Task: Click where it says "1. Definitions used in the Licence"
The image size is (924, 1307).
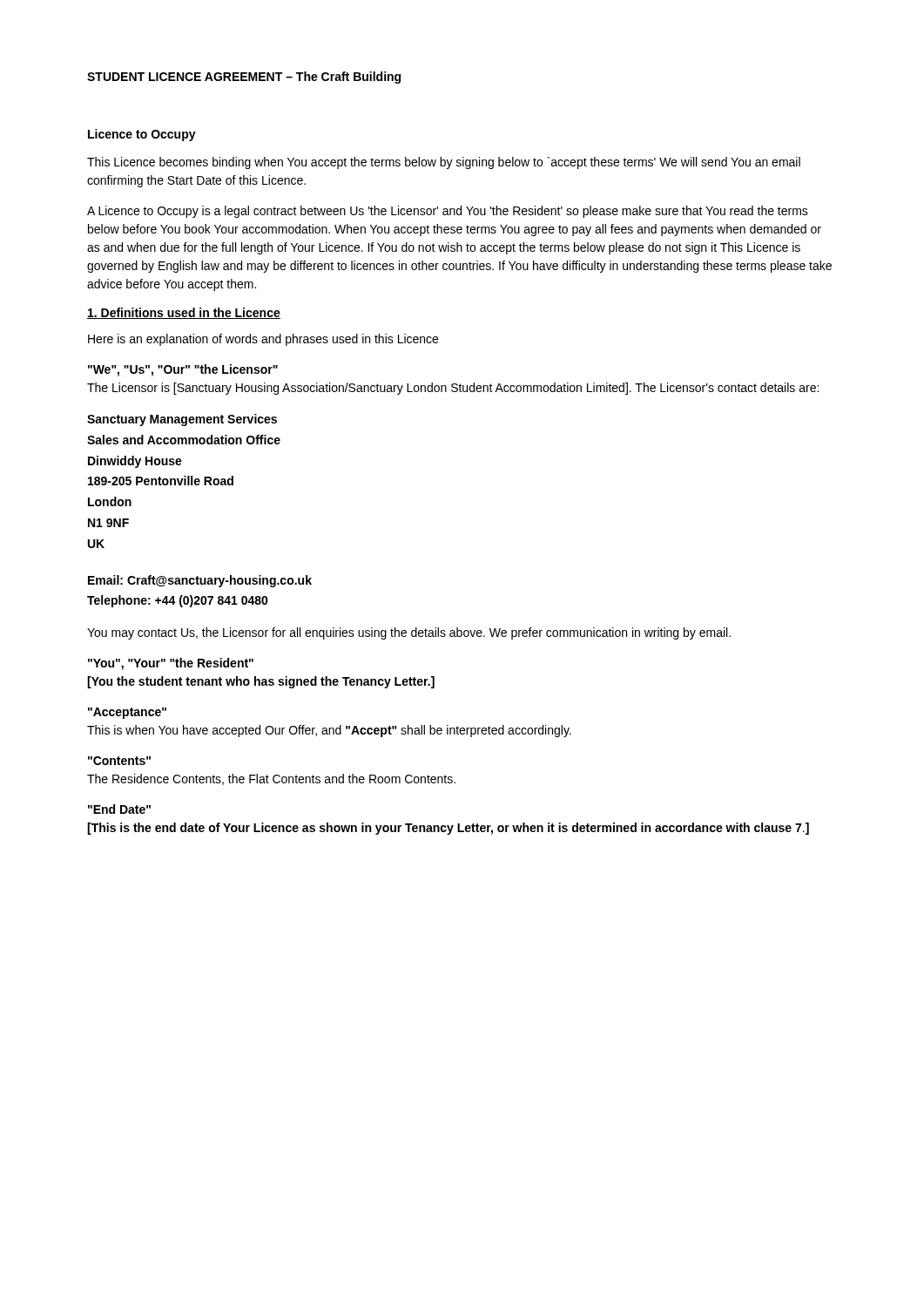Action: coord(184,313)
